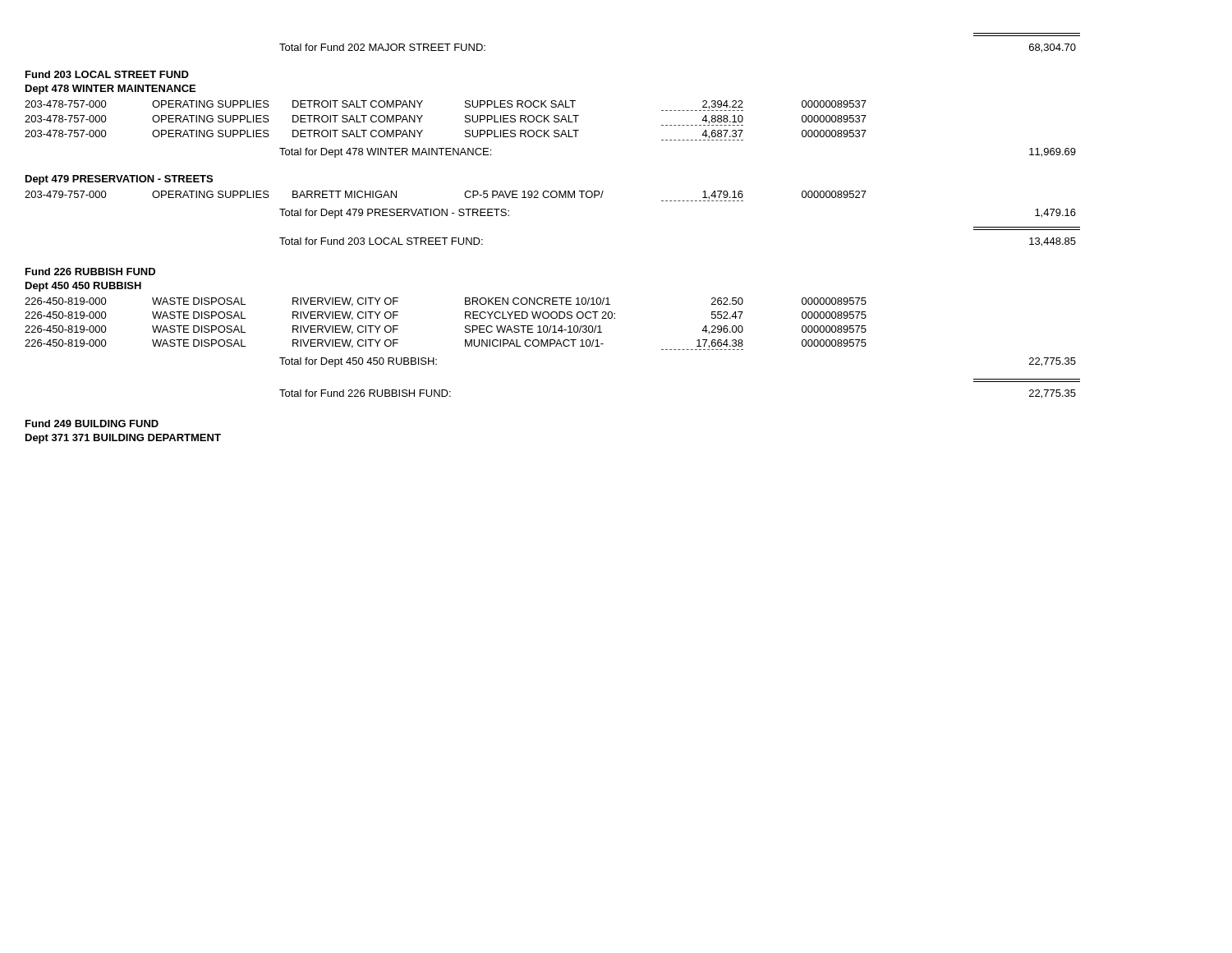Click on the element starting "Total for Dept 478 WINTER MAINTENANCE: 11,969.69"
1232x953 pixels.
pos(386,152)
